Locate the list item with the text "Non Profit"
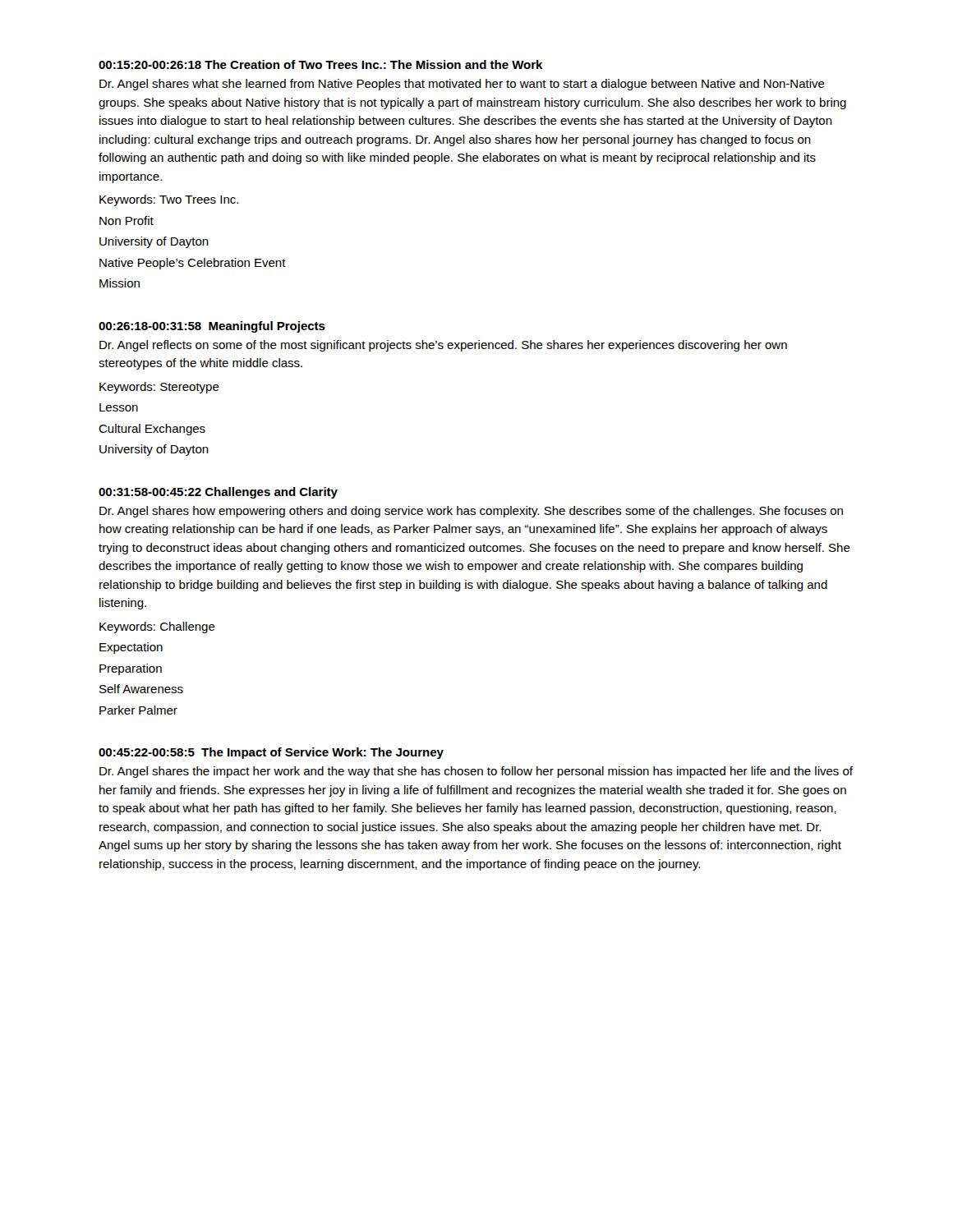953x1232 pixels. pos(126,220)
